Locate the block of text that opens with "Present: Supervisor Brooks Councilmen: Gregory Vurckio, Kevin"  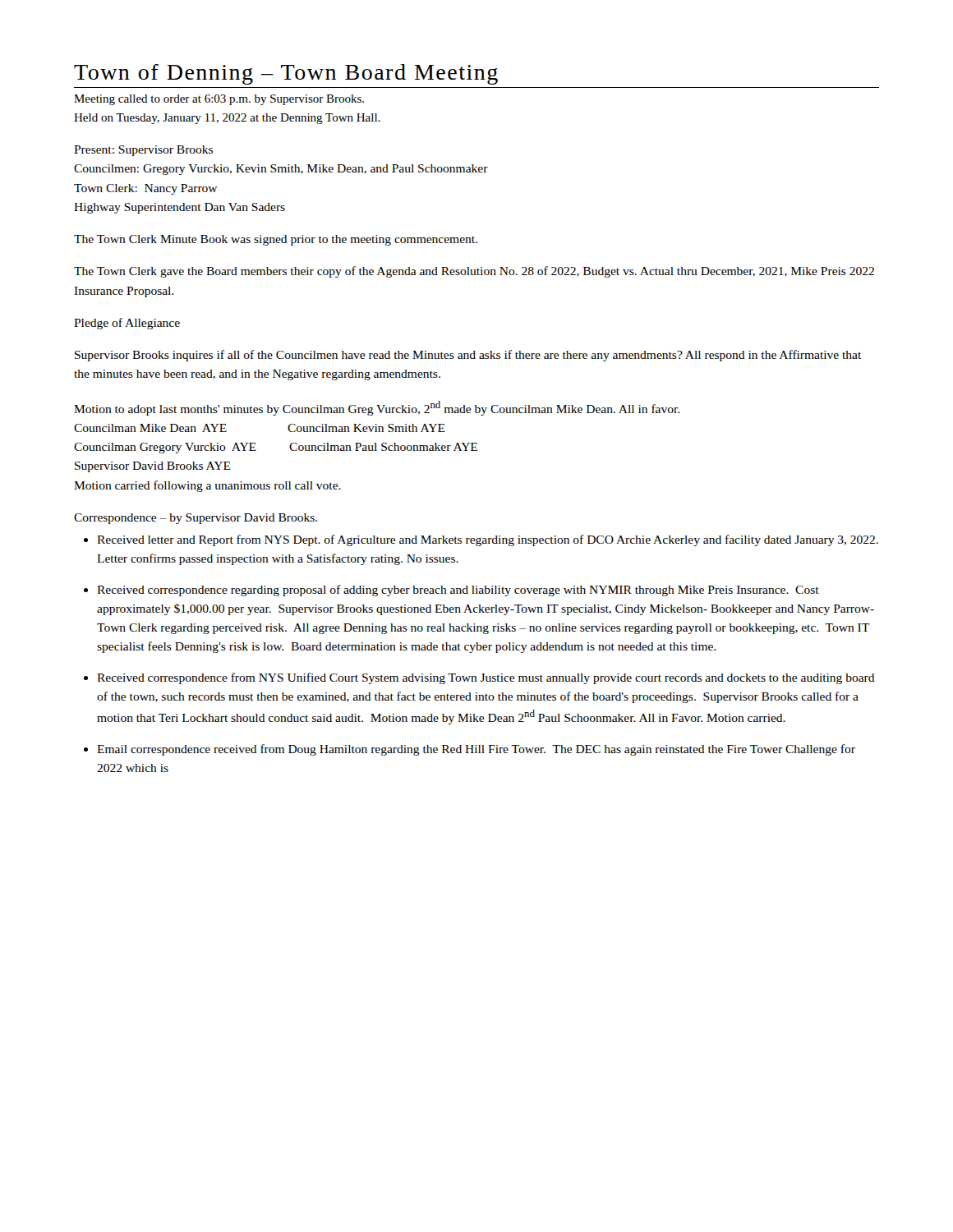pos(281,178)
